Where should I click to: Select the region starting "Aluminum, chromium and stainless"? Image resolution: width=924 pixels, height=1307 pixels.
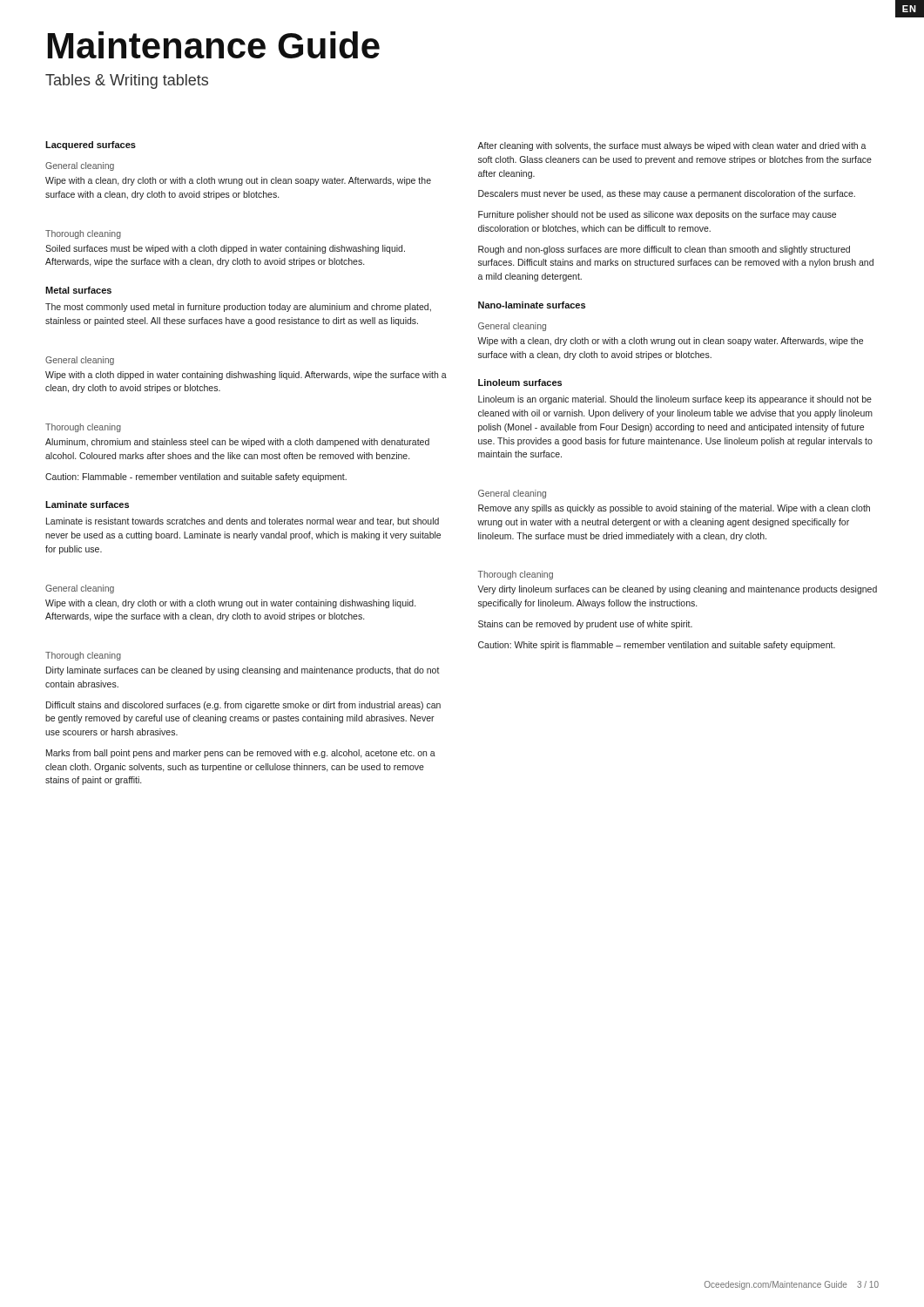(x=237, y=449)
